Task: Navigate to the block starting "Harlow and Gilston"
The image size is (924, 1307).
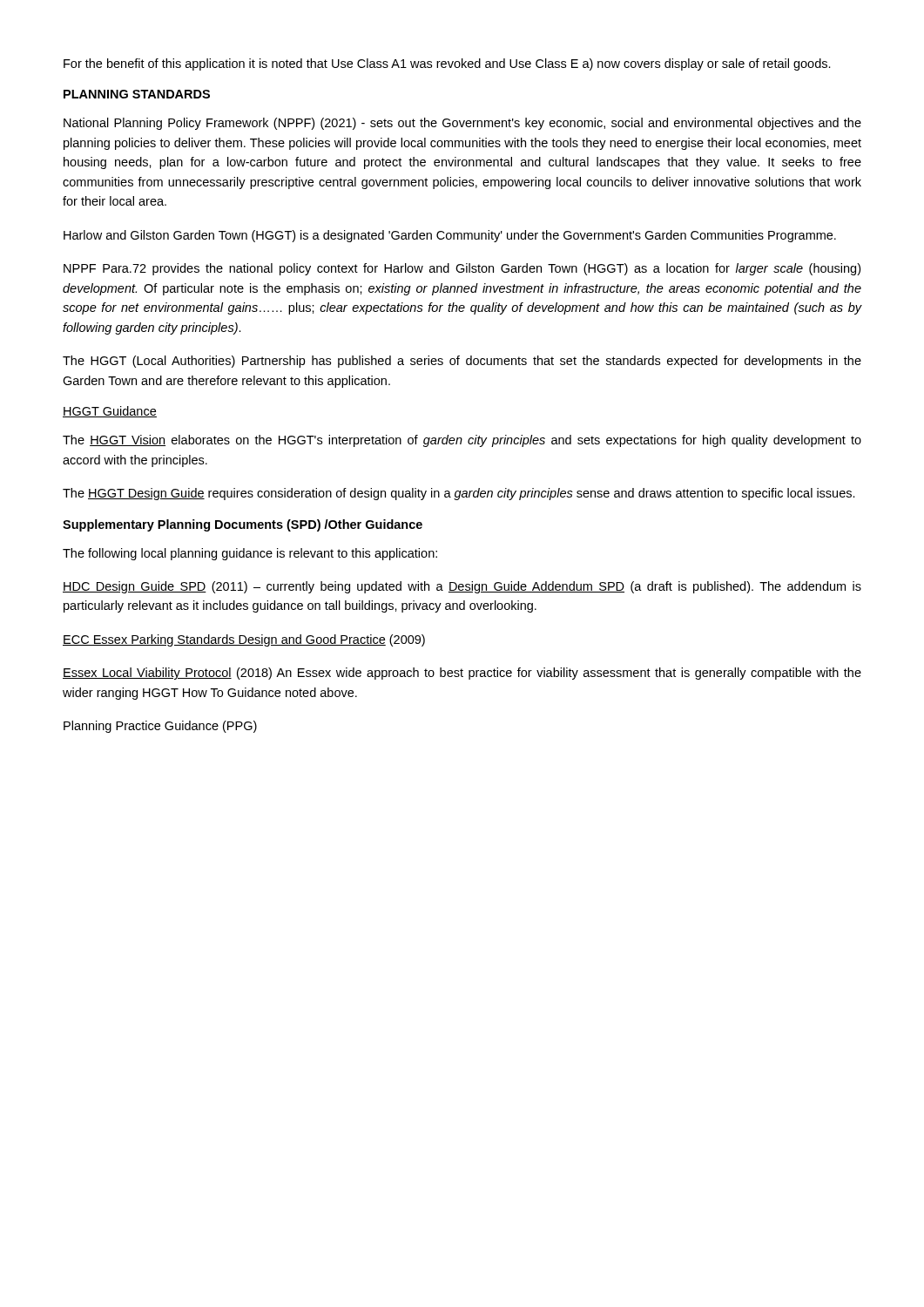Action: 462,235
